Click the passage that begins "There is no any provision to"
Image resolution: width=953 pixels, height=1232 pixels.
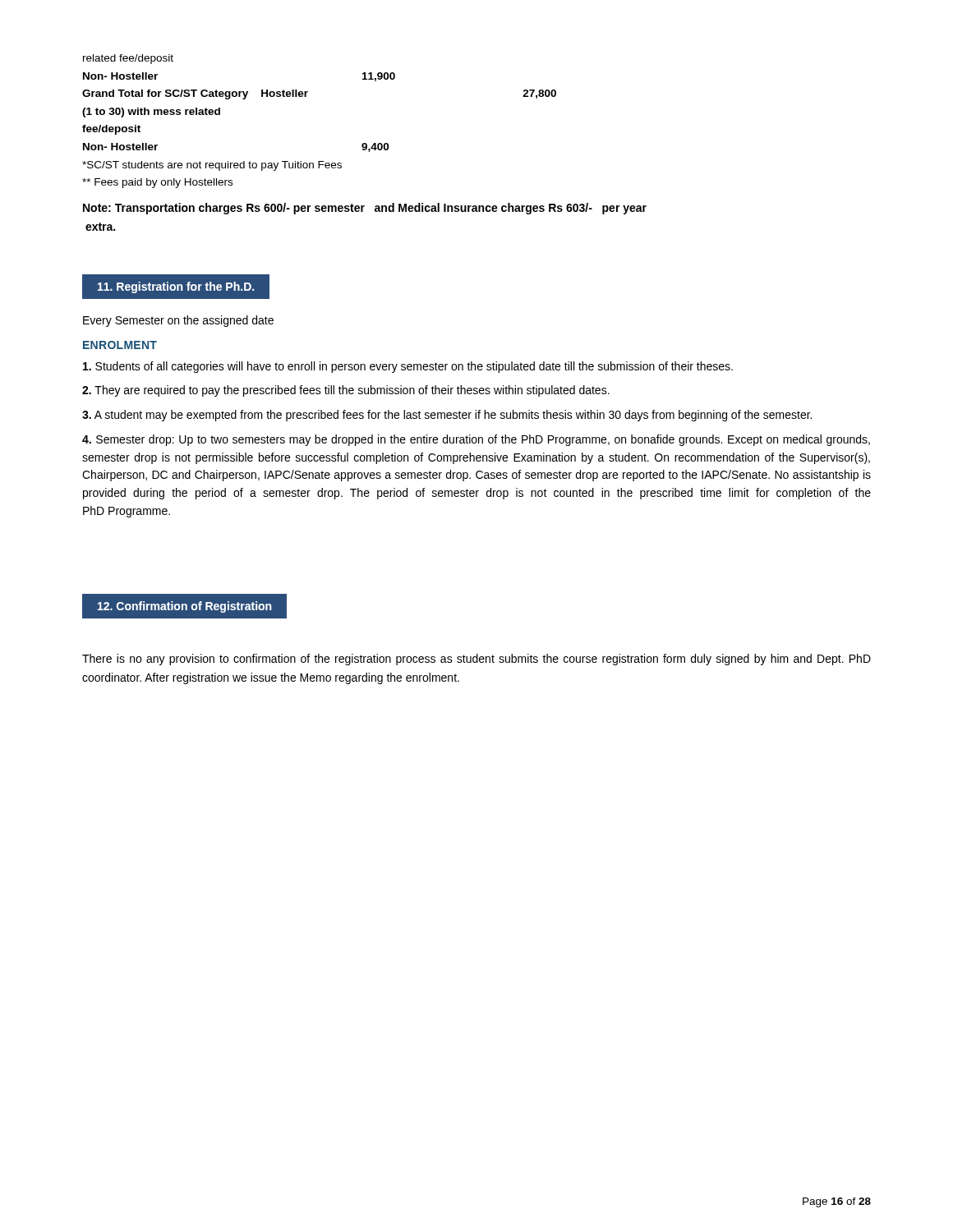point(476,668)
